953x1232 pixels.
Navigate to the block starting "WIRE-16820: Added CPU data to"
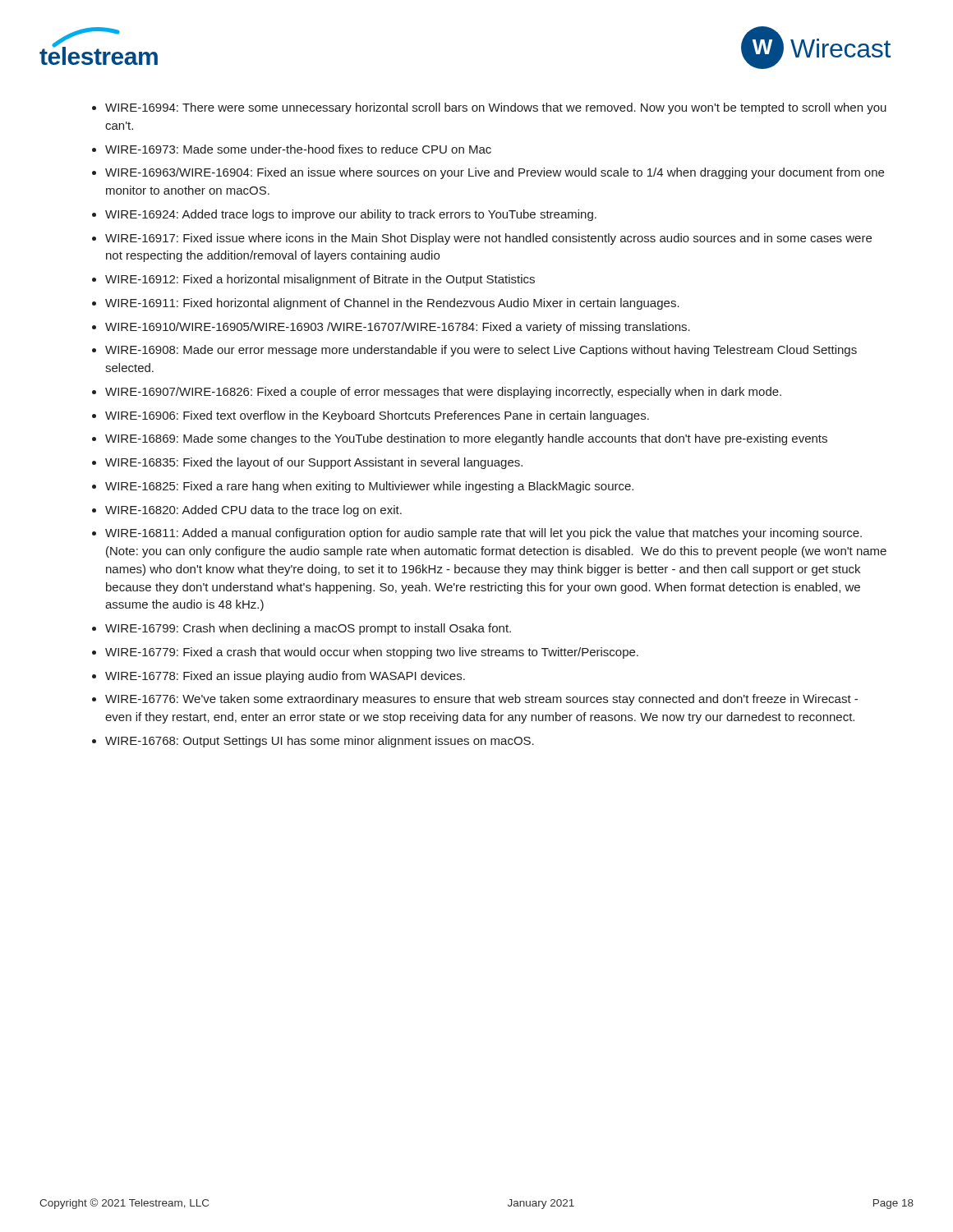[254, 509]
